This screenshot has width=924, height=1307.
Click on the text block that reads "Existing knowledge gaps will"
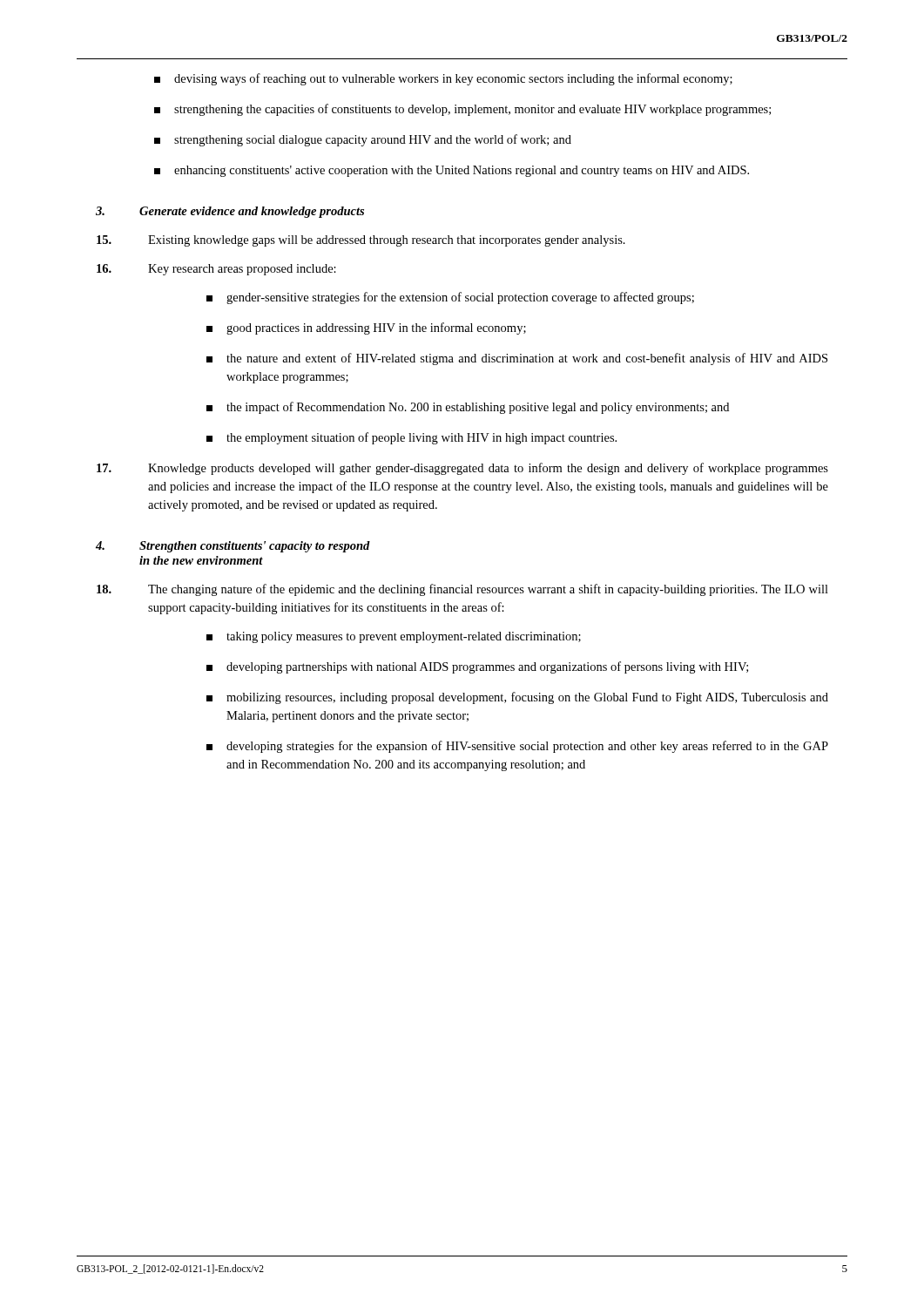coord(462,240)
